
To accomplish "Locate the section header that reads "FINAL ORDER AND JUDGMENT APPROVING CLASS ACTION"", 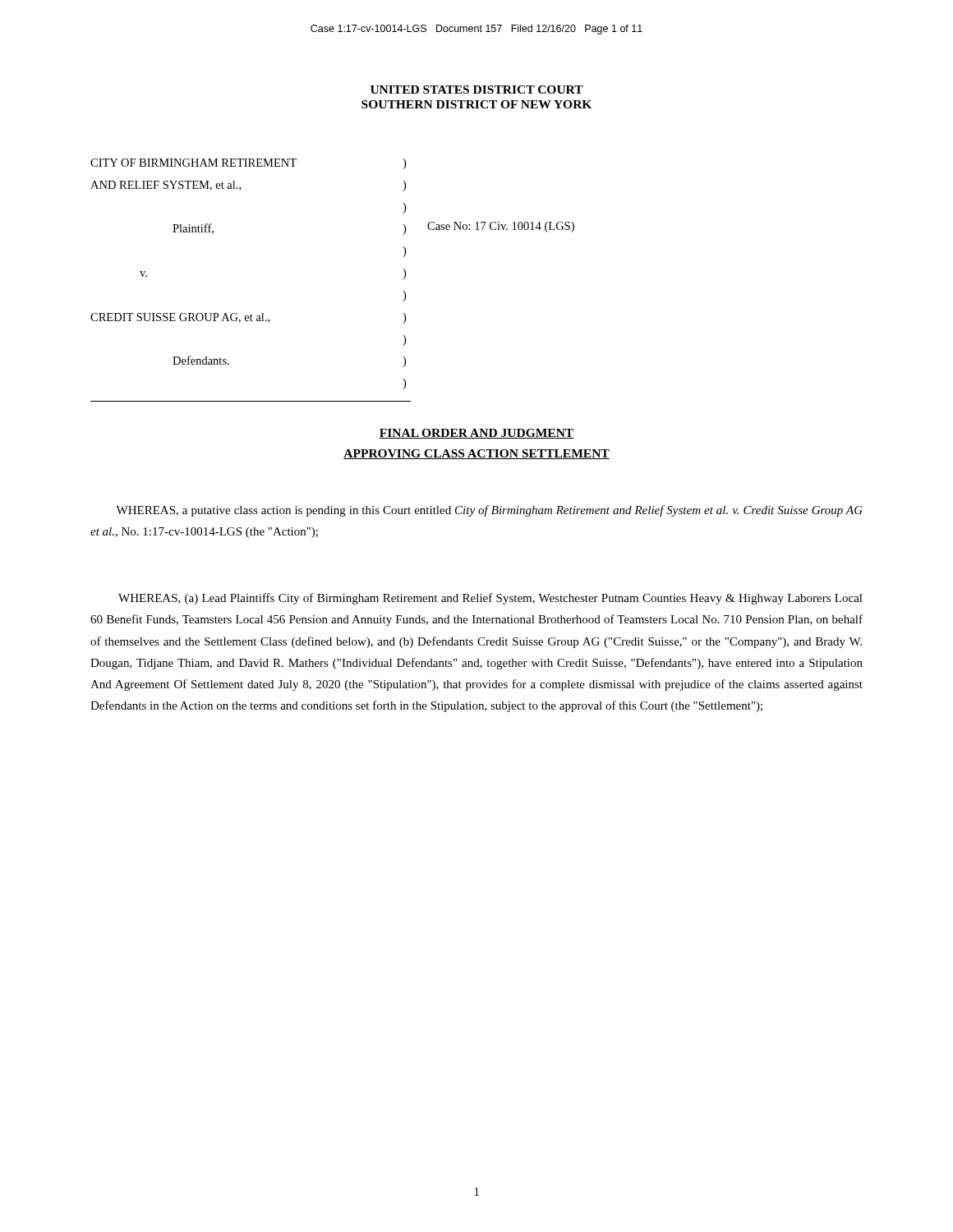I will pos(476,443).
